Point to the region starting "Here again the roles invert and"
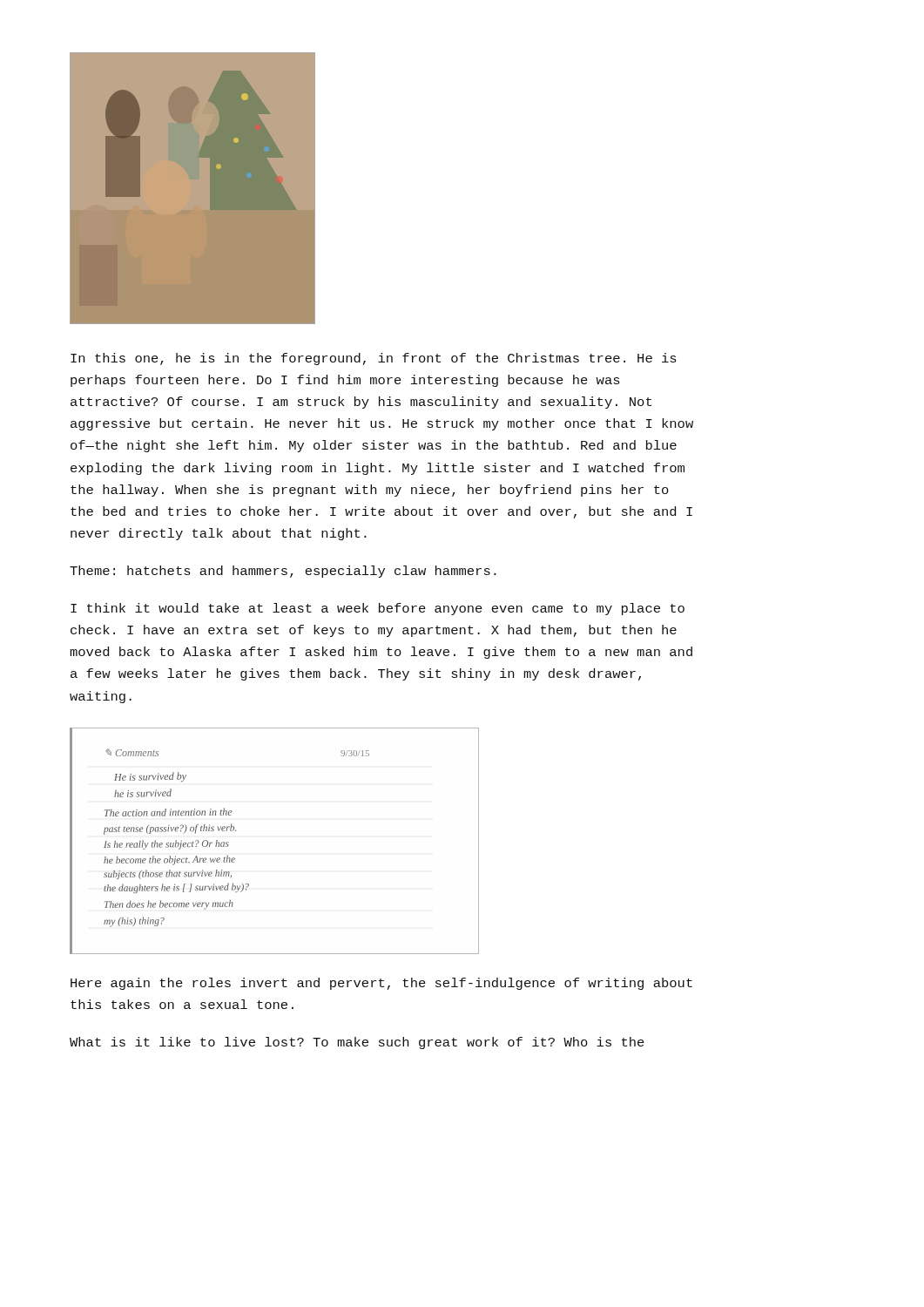This screenshot has height=1307, width=924. click(x=382, y=994)
